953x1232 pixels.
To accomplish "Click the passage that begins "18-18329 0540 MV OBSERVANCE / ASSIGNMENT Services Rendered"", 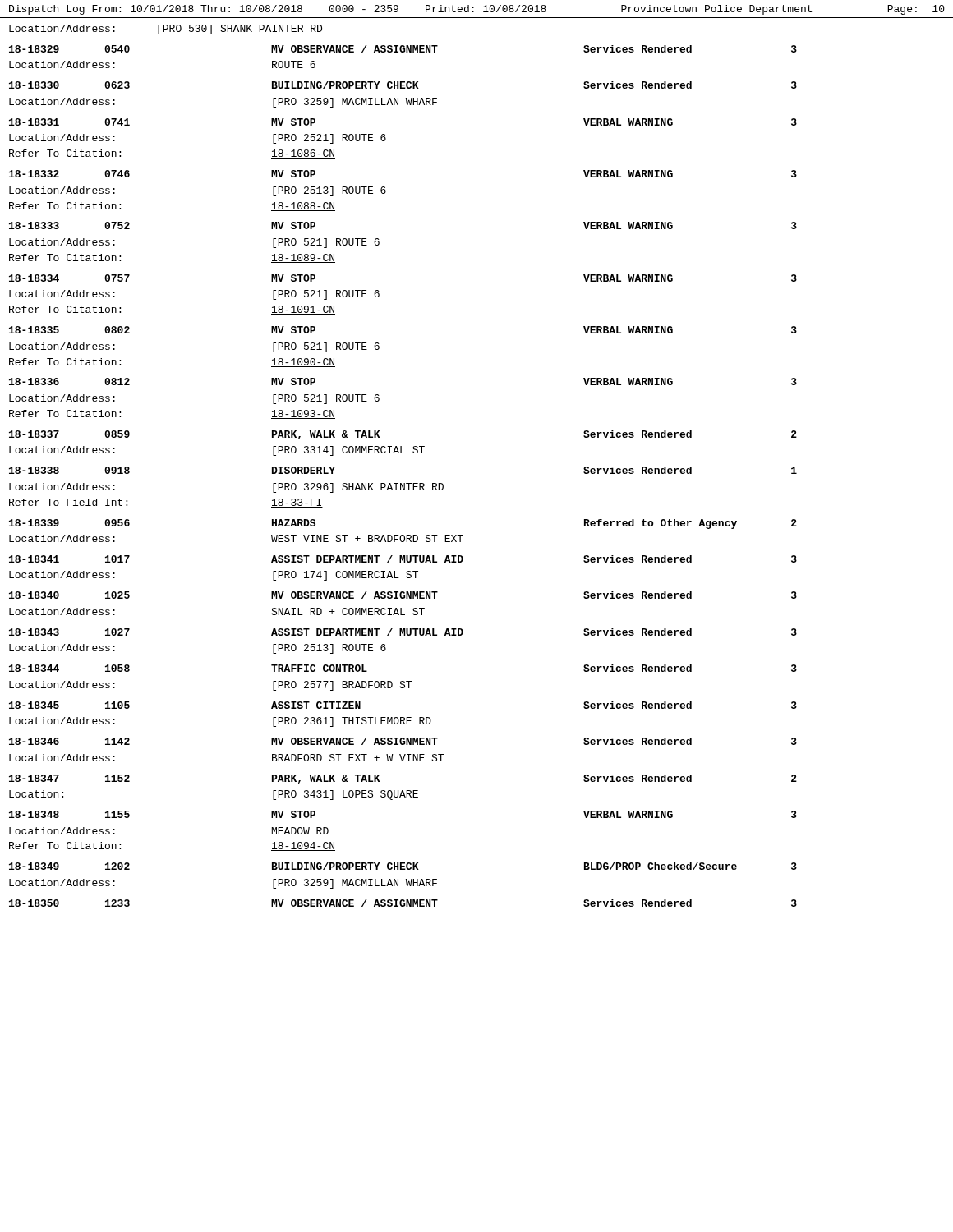I will click(x=403, y=49).
